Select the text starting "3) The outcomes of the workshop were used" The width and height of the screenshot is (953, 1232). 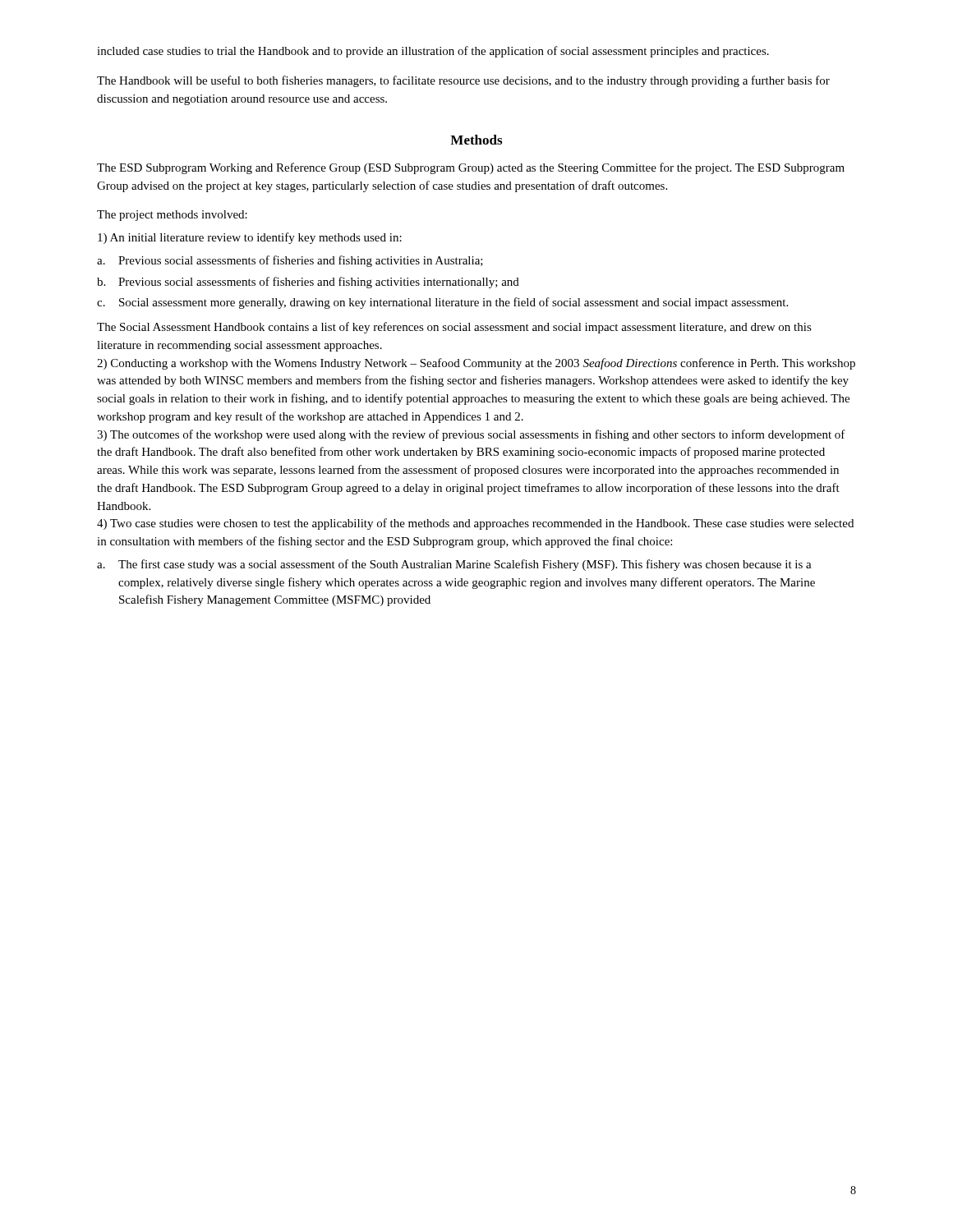(476, 471)
